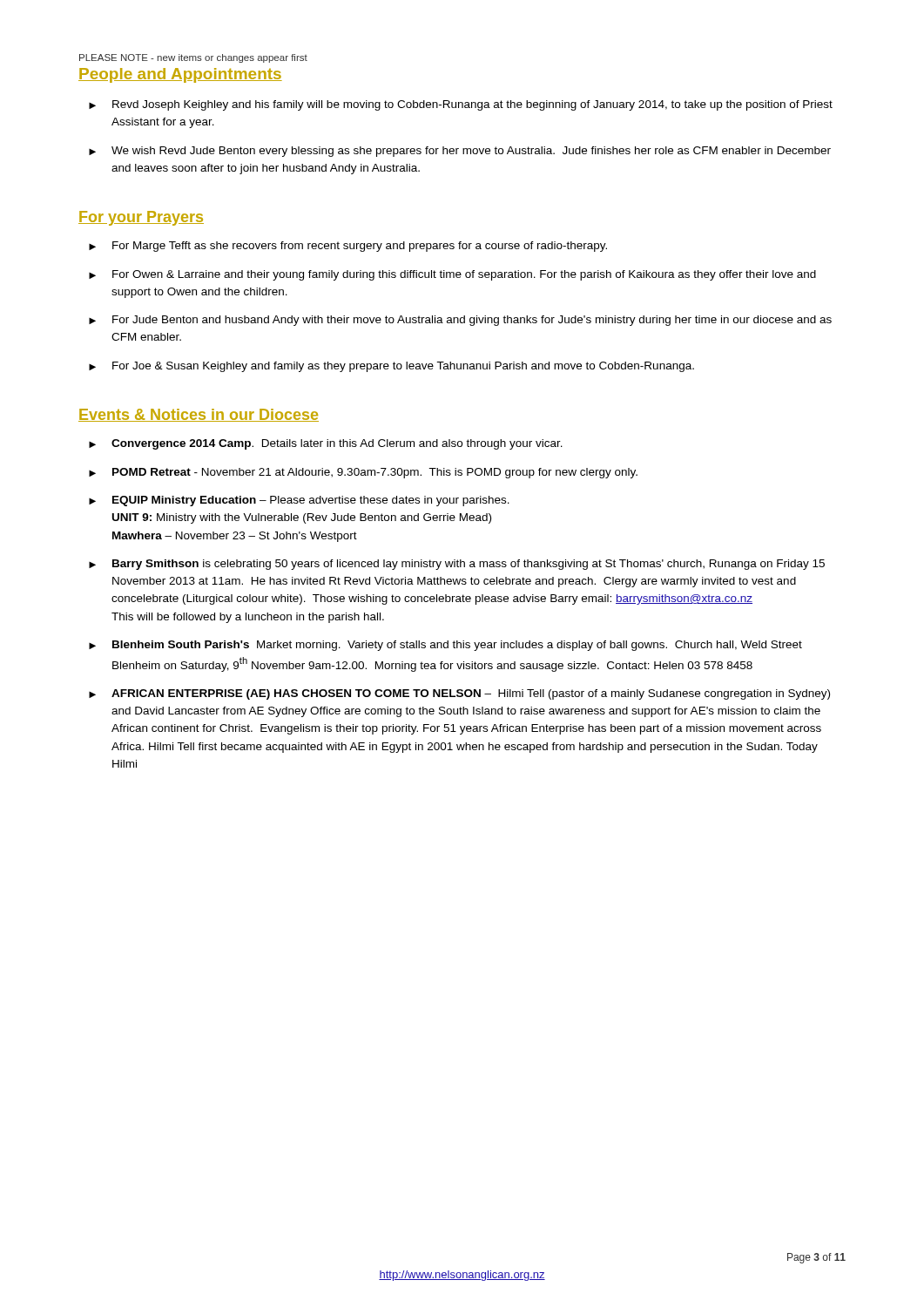Click on the section header that says "Events & Notices in our Diocese"
Viewport: 924px width, 1307px height.
(x=199, y=415)
